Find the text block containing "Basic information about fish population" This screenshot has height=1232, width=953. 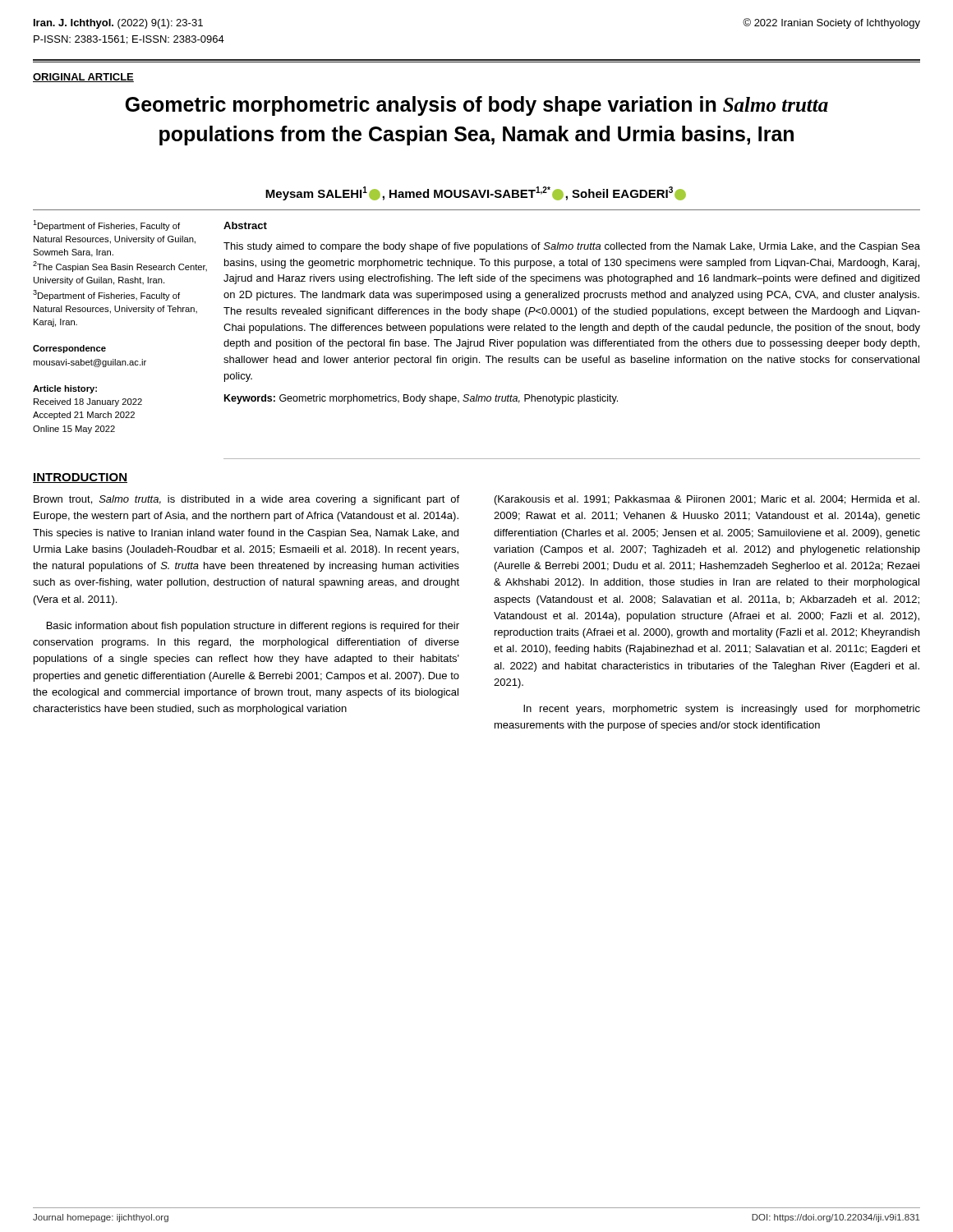click(x=246, y=667)
